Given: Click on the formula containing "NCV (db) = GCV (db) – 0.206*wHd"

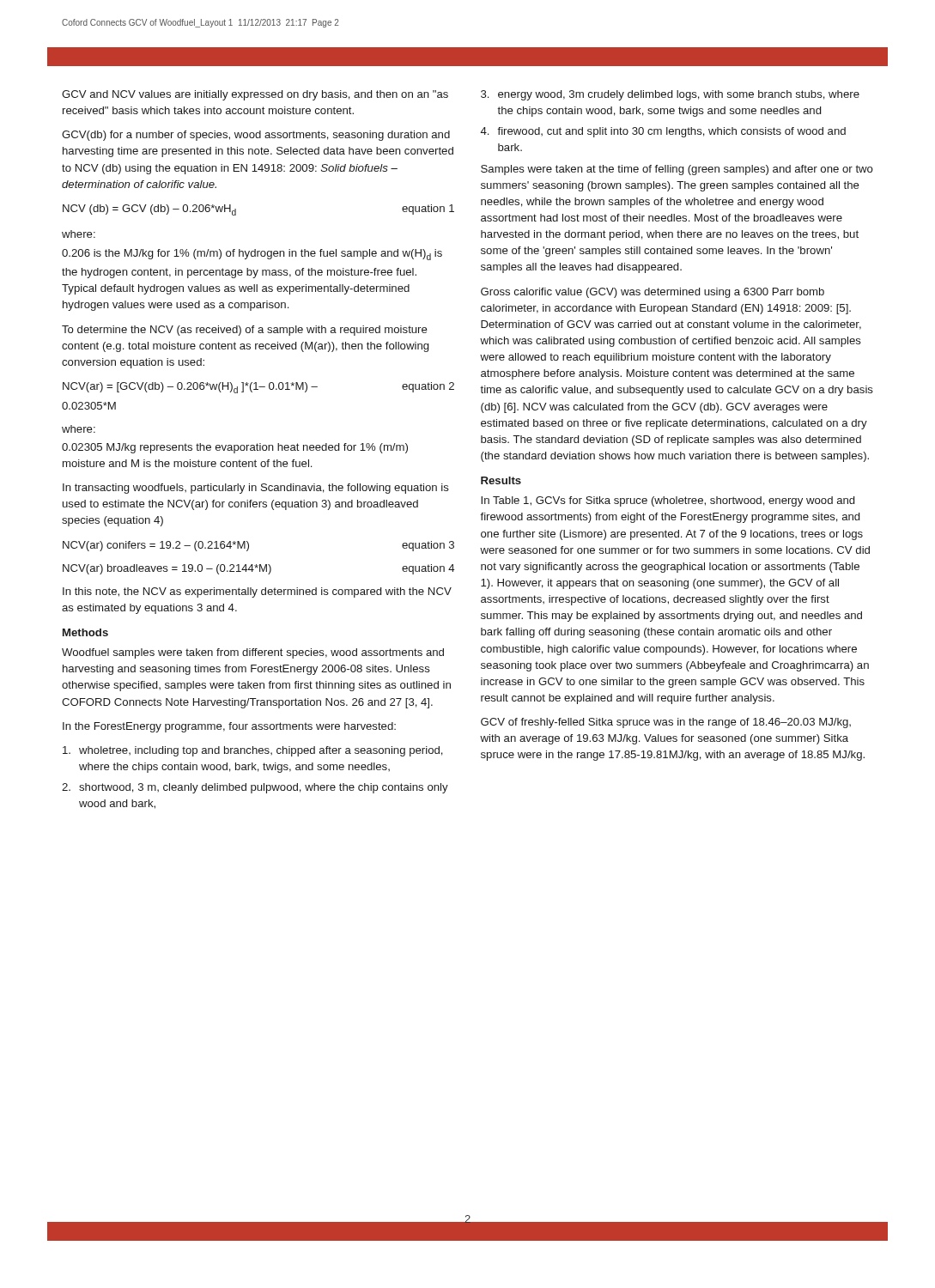Looking at the screenshot, I should click(152, 210).
